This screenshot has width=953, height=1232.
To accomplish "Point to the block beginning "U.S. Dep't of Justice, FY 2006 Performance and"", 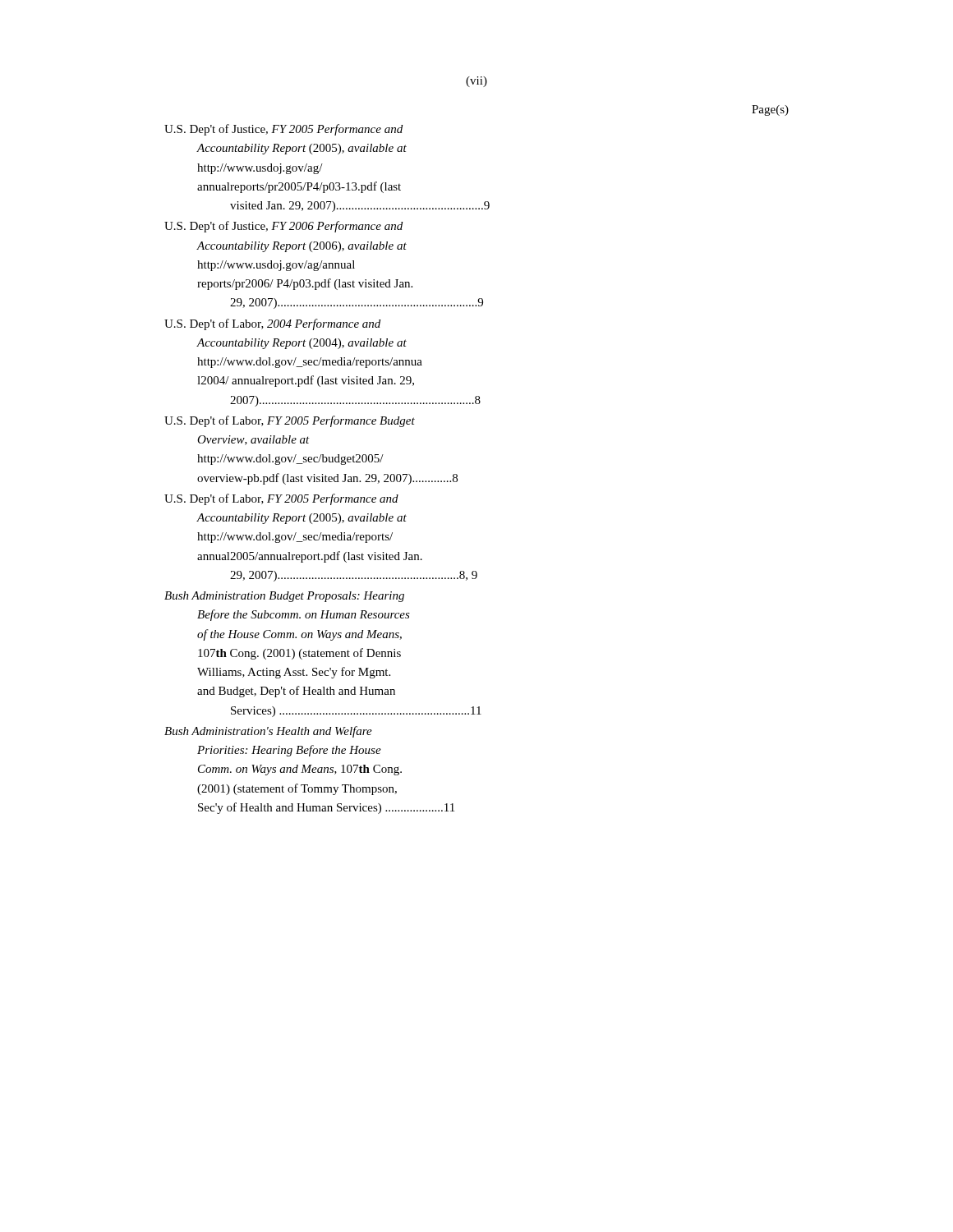I will [x=283, y=227].
